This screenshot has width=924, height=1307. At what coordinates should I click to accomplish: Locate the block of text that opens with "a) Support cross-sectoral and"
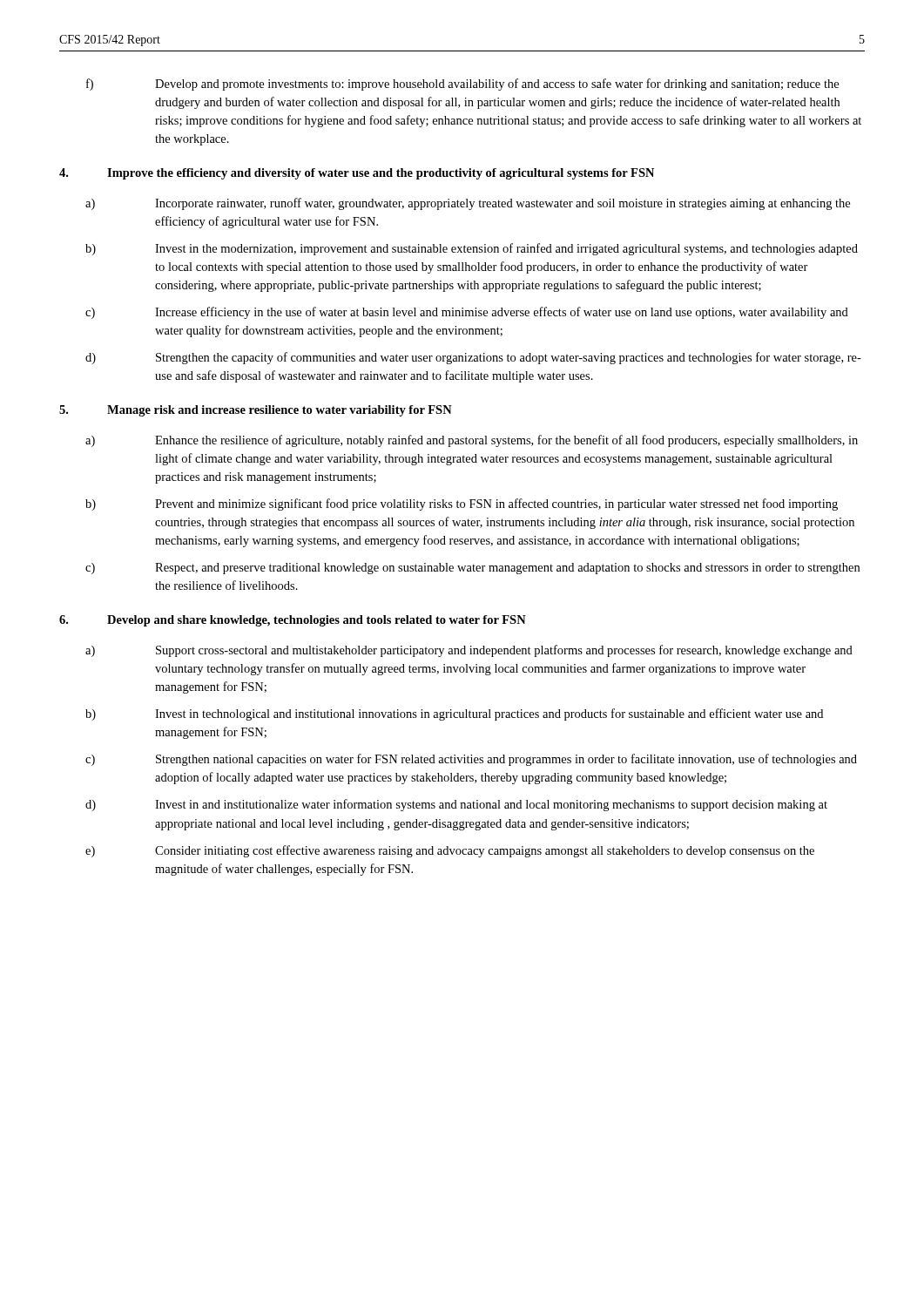point(462,669)
